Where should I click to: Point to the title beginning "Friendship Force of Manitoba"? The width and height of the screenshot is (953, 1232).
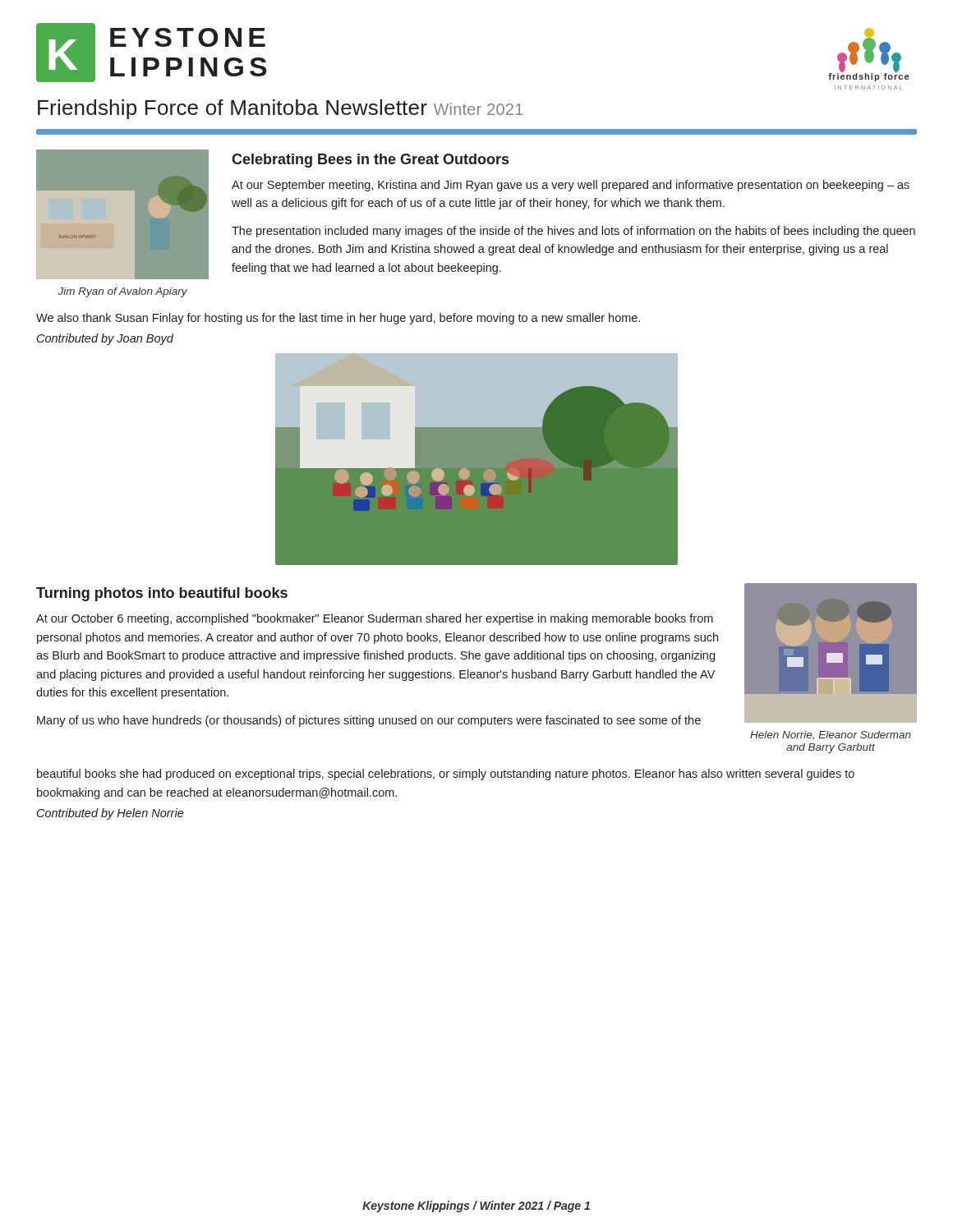click(x=280, y=108)
